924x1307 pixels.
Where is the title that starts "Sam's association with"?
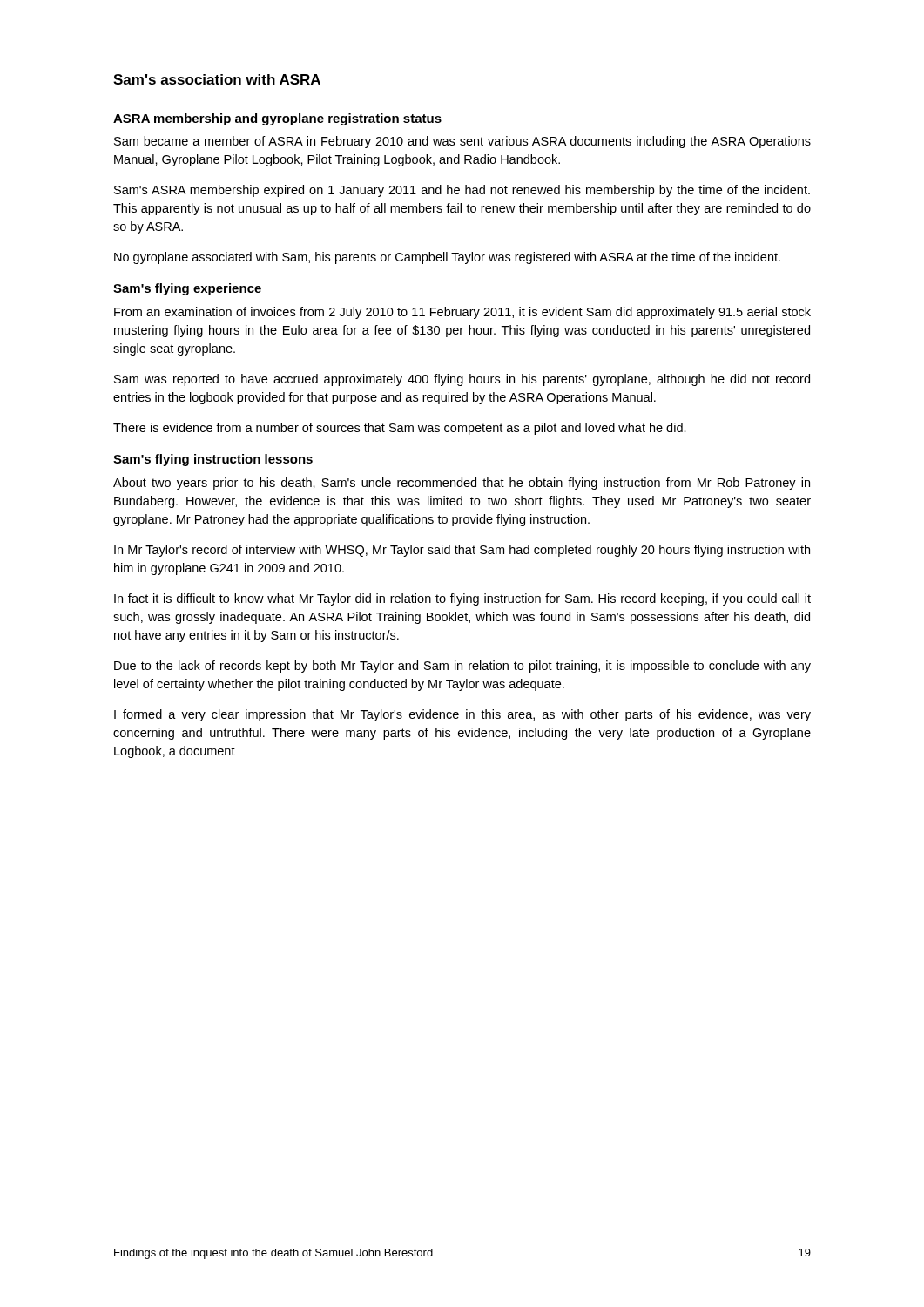(217, 80)
